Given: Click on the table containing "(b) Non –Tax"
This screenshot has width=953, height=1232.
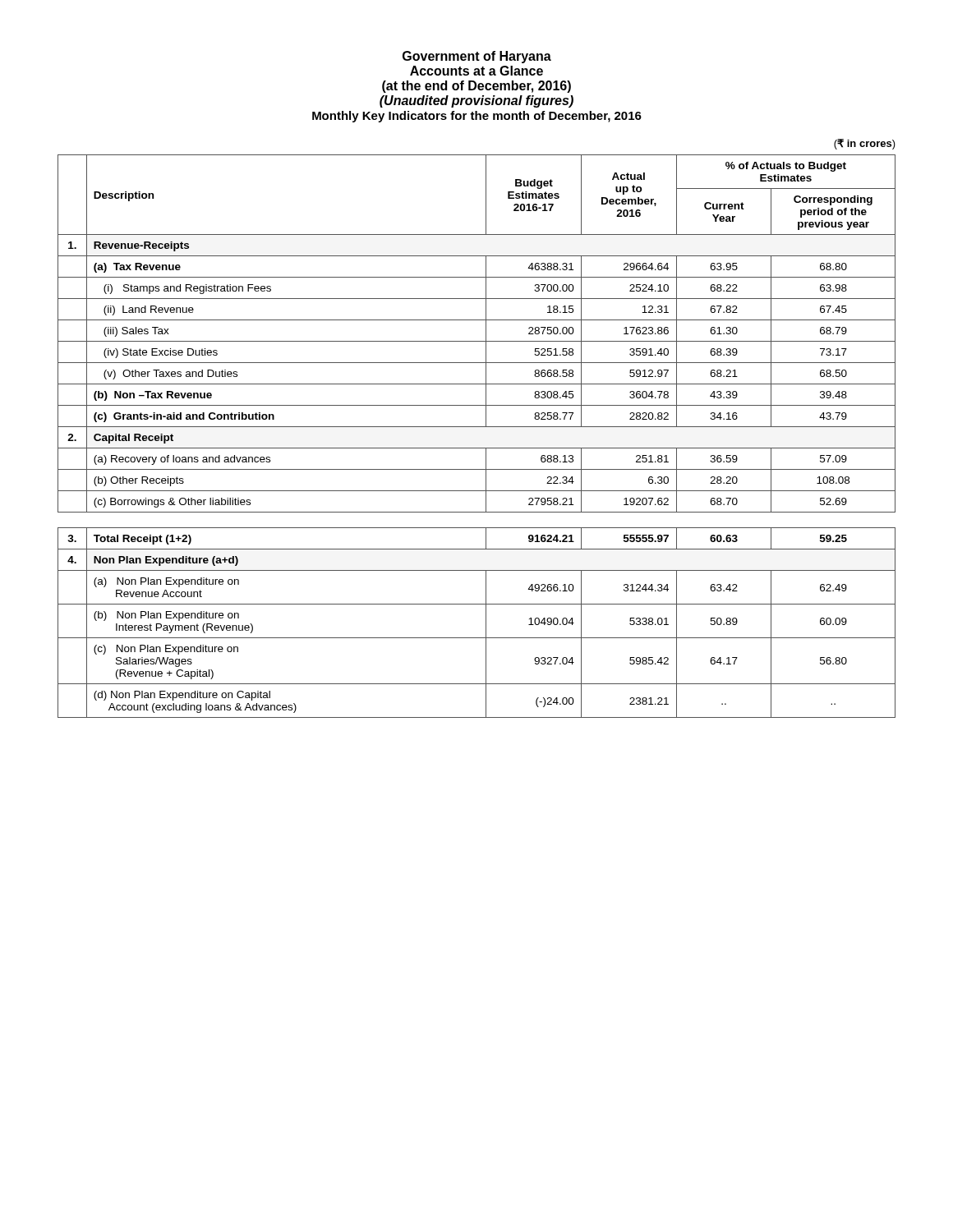Looking at the screenshot, I should 476,436.
